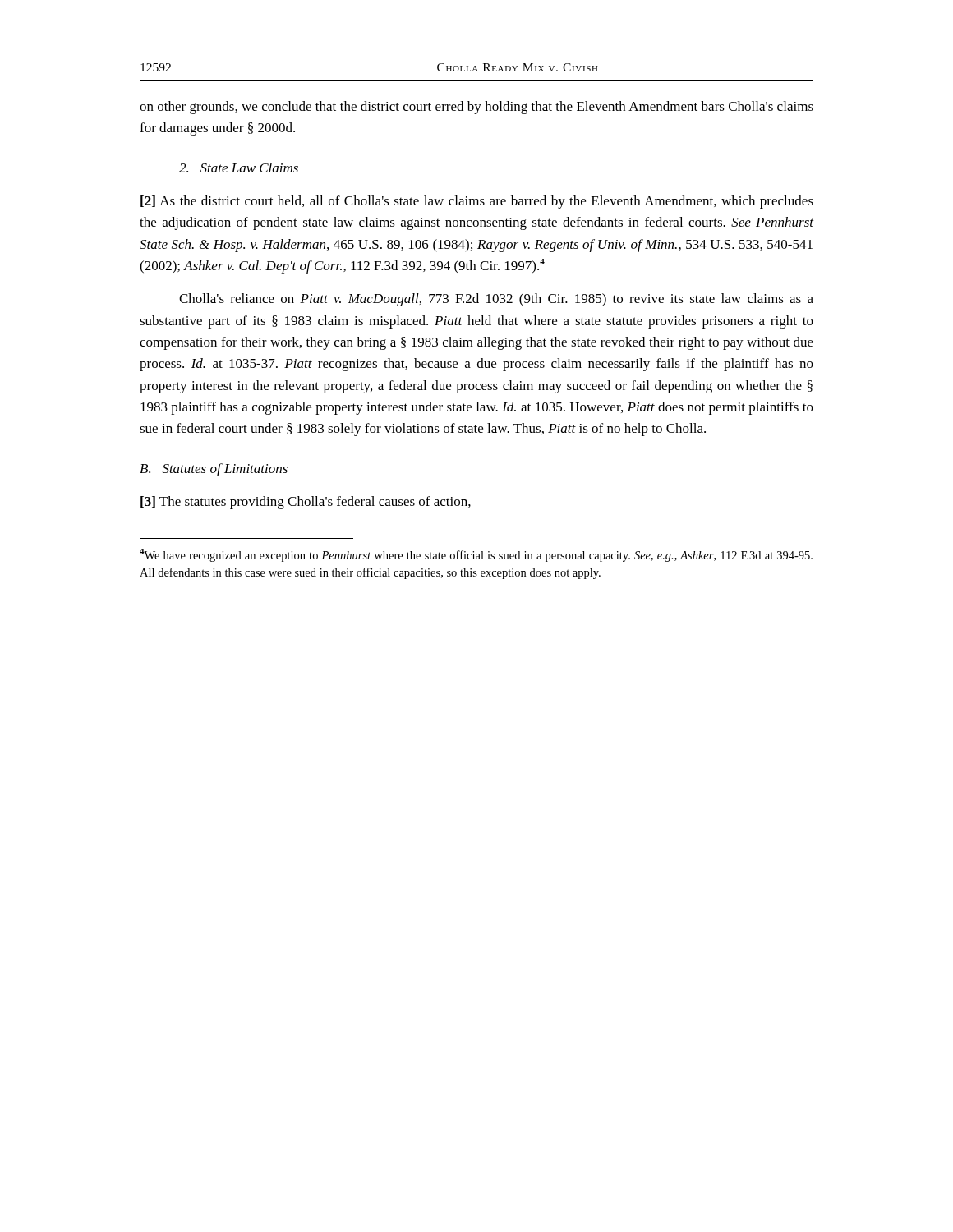Viewport: 953px width, 1232px height.
Task: Select the passage starting "B. Statutes of Limitations"
Action: pos(214,468)
